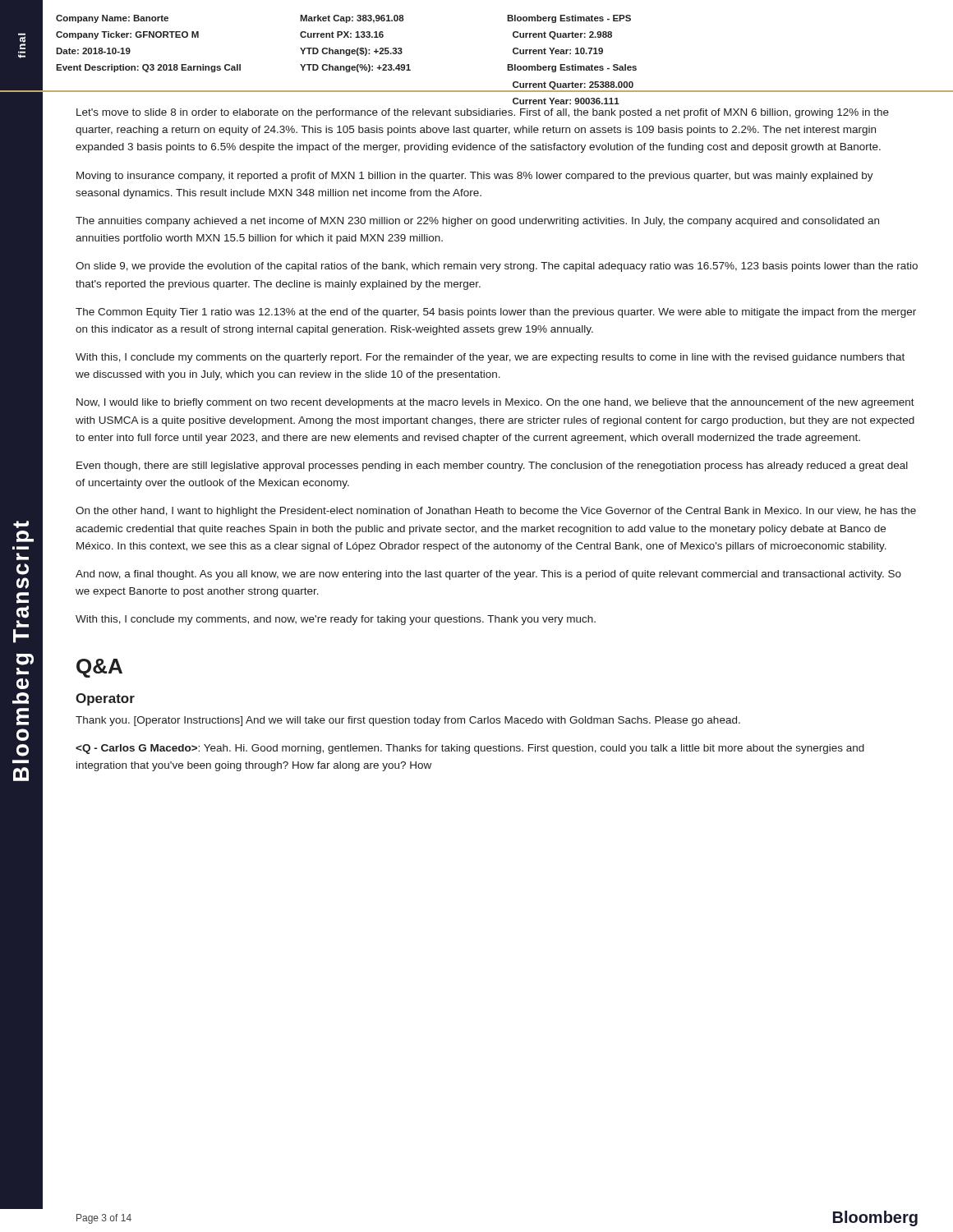Find the region starting "And now, a"
The image size is (953, 1232).
tap(488, 582)
